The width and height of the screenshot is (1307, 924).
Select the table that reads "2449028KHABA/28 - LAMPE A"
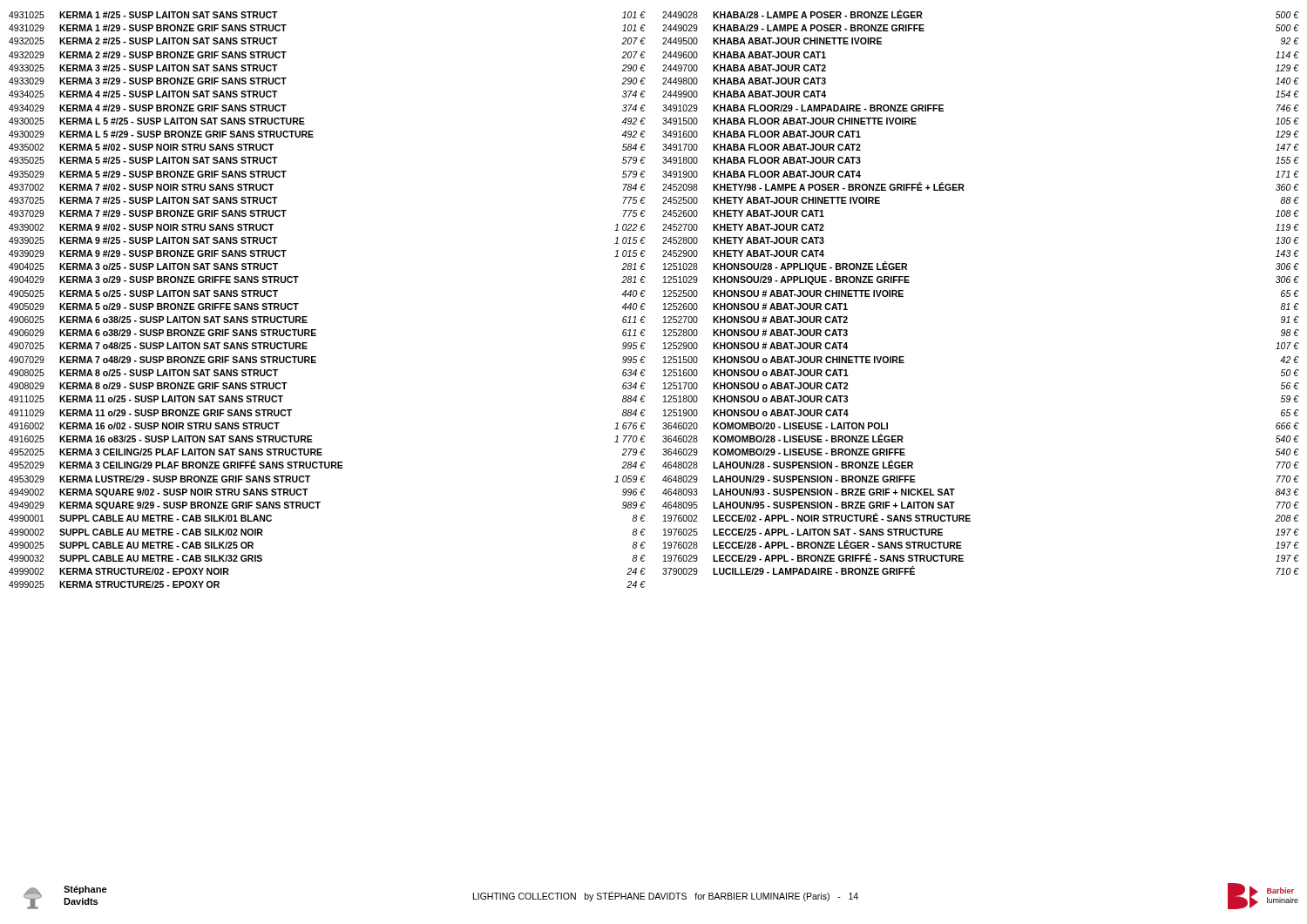click(980, 300)
